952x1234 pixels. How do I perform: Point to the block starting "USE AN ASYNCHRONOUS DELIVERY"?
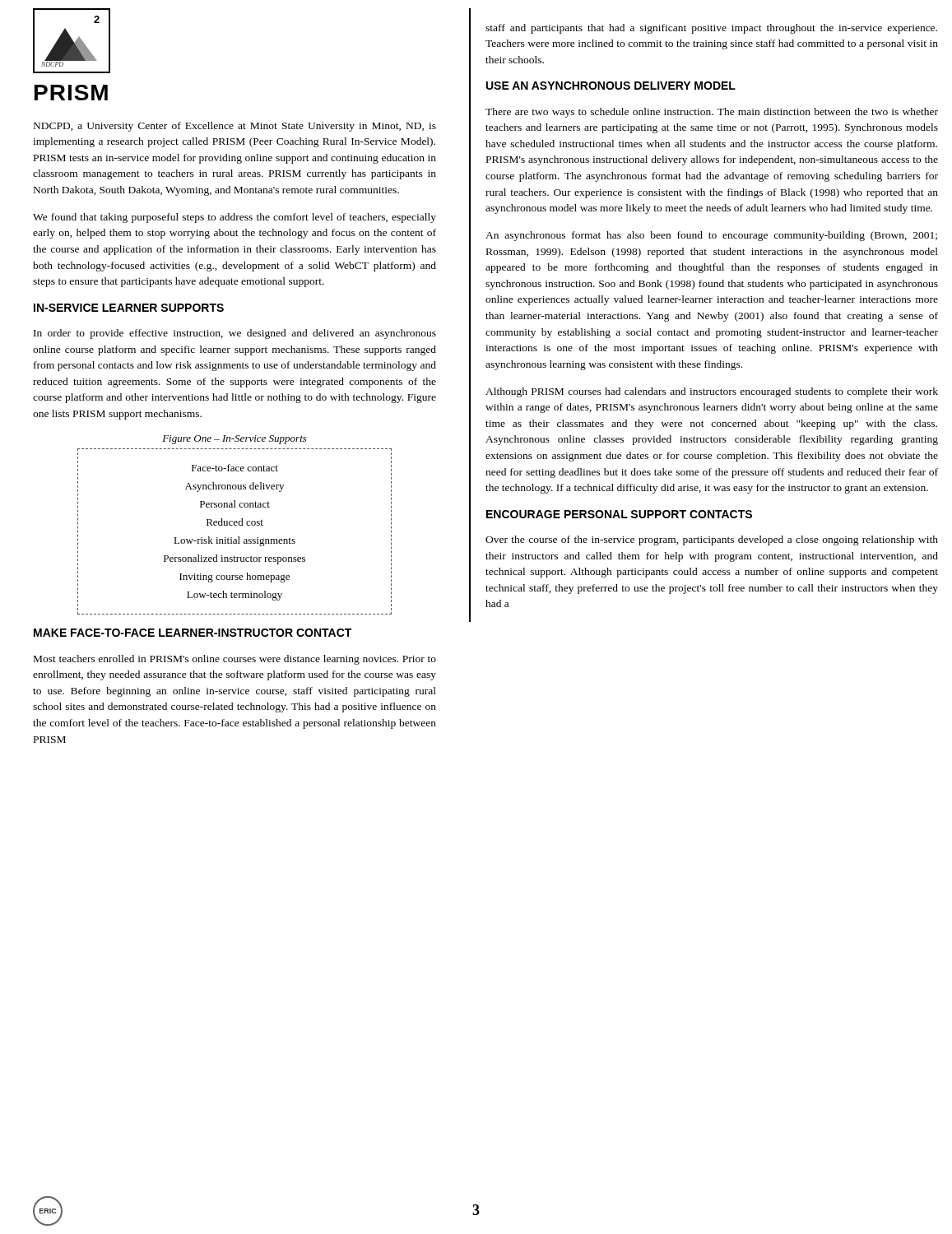pos(712,86)
